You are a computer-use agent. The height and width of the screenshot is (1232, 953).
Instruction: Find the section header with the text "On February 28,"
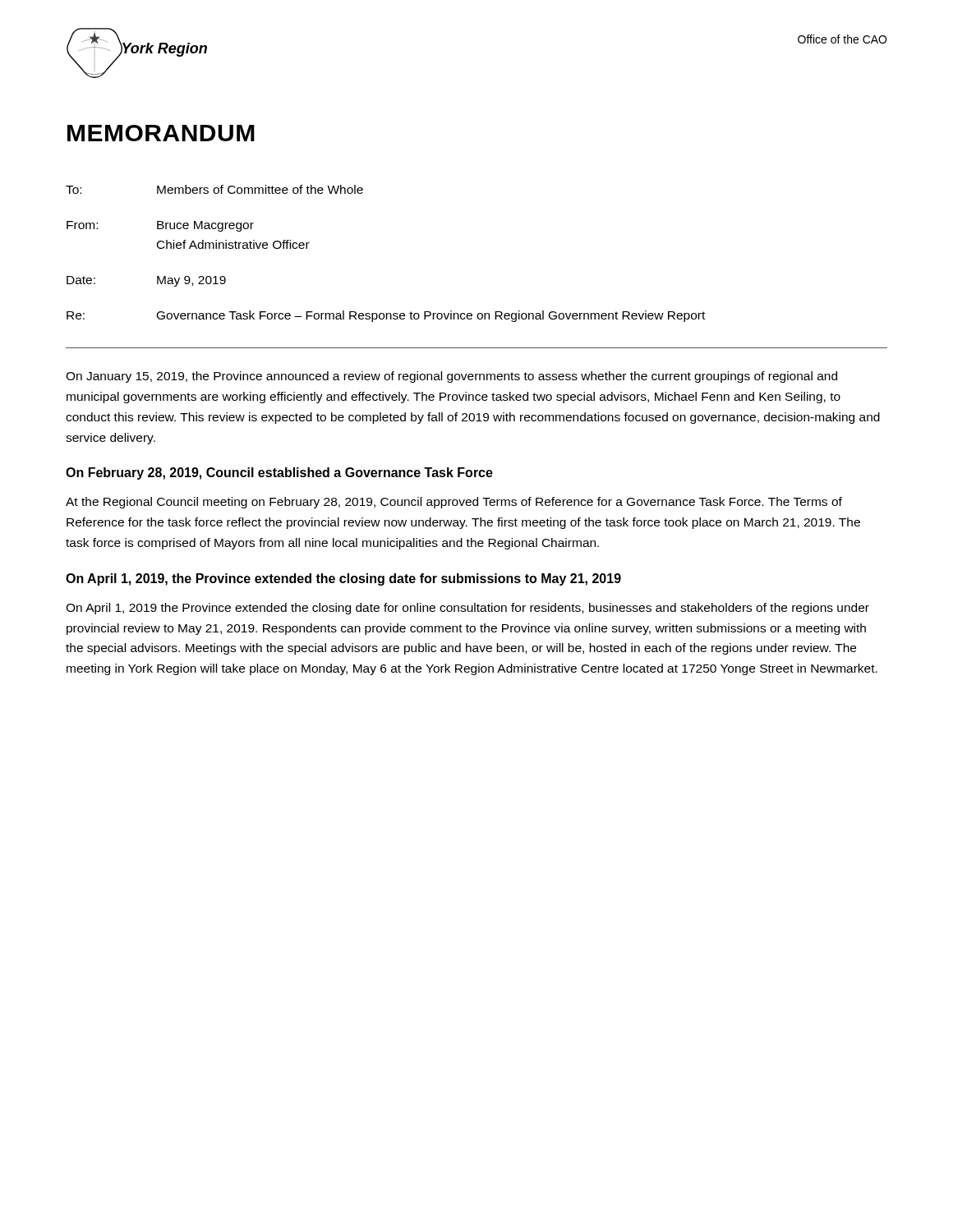[279, 473]
